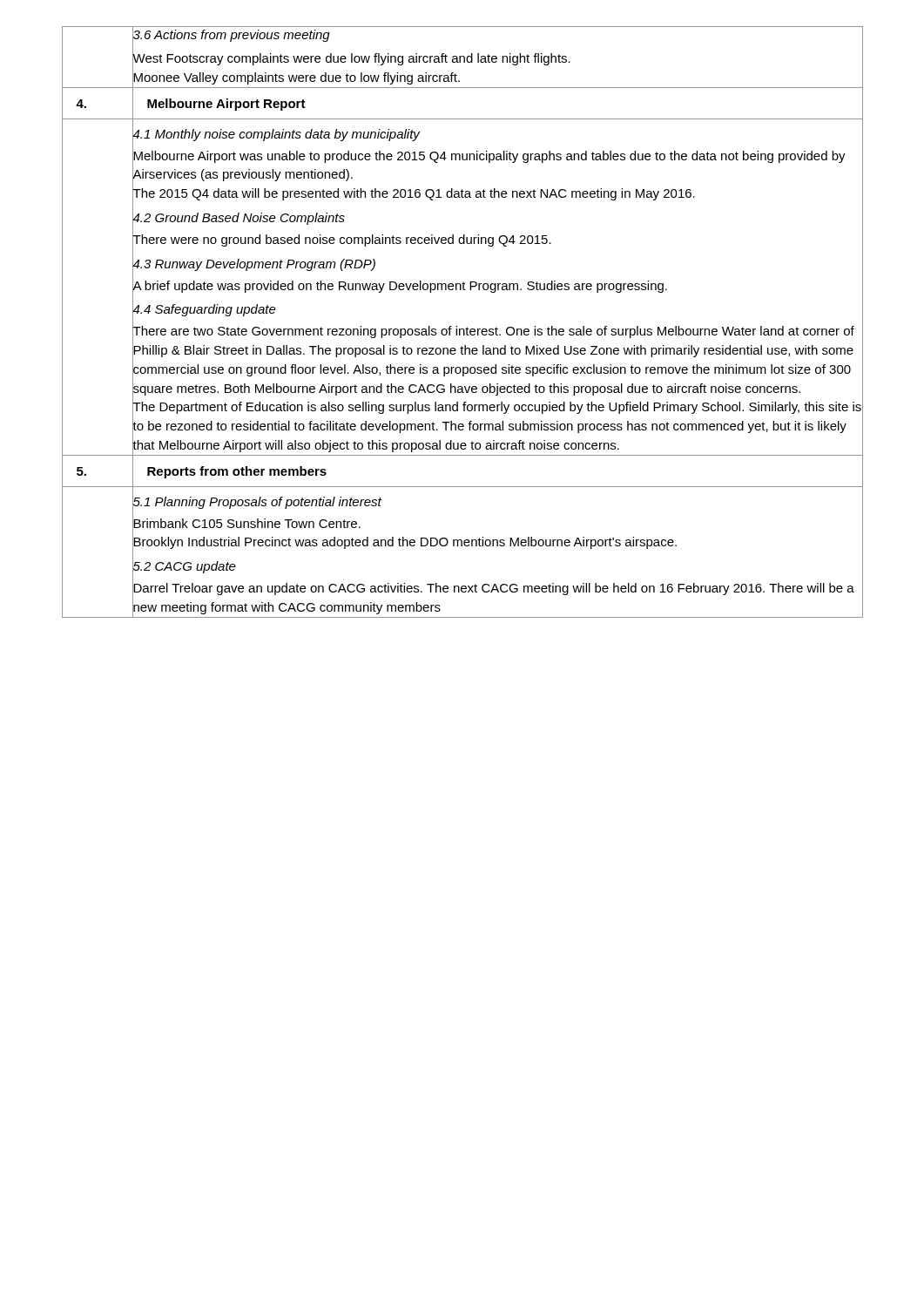Viewport: 924px width, 1307px height.
Task: Select the section header containing "Reports from other"
Action: pos(237,471)
